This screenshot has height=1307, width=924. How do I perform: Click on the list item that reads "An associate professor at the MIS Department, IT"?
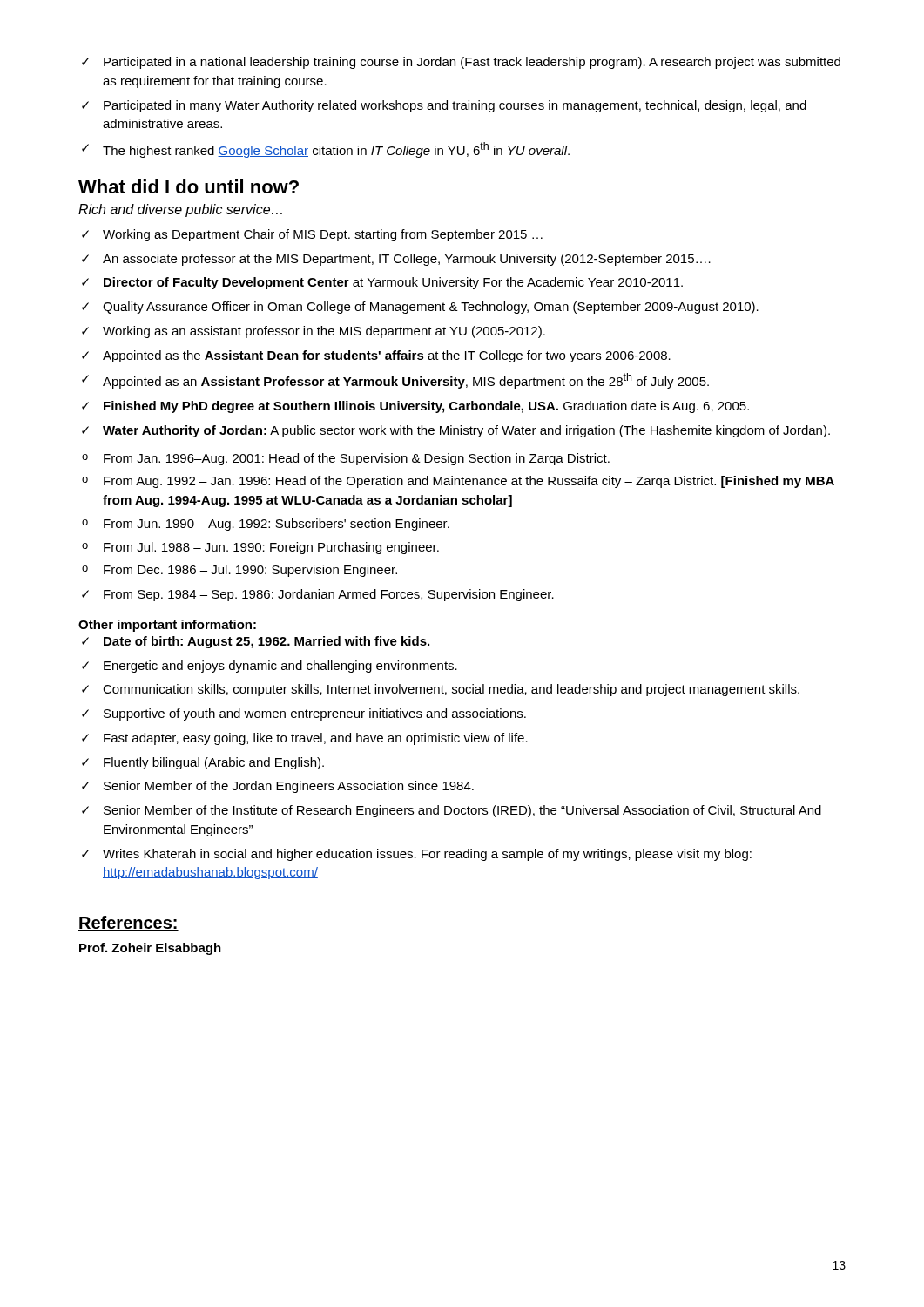point(462,258)
